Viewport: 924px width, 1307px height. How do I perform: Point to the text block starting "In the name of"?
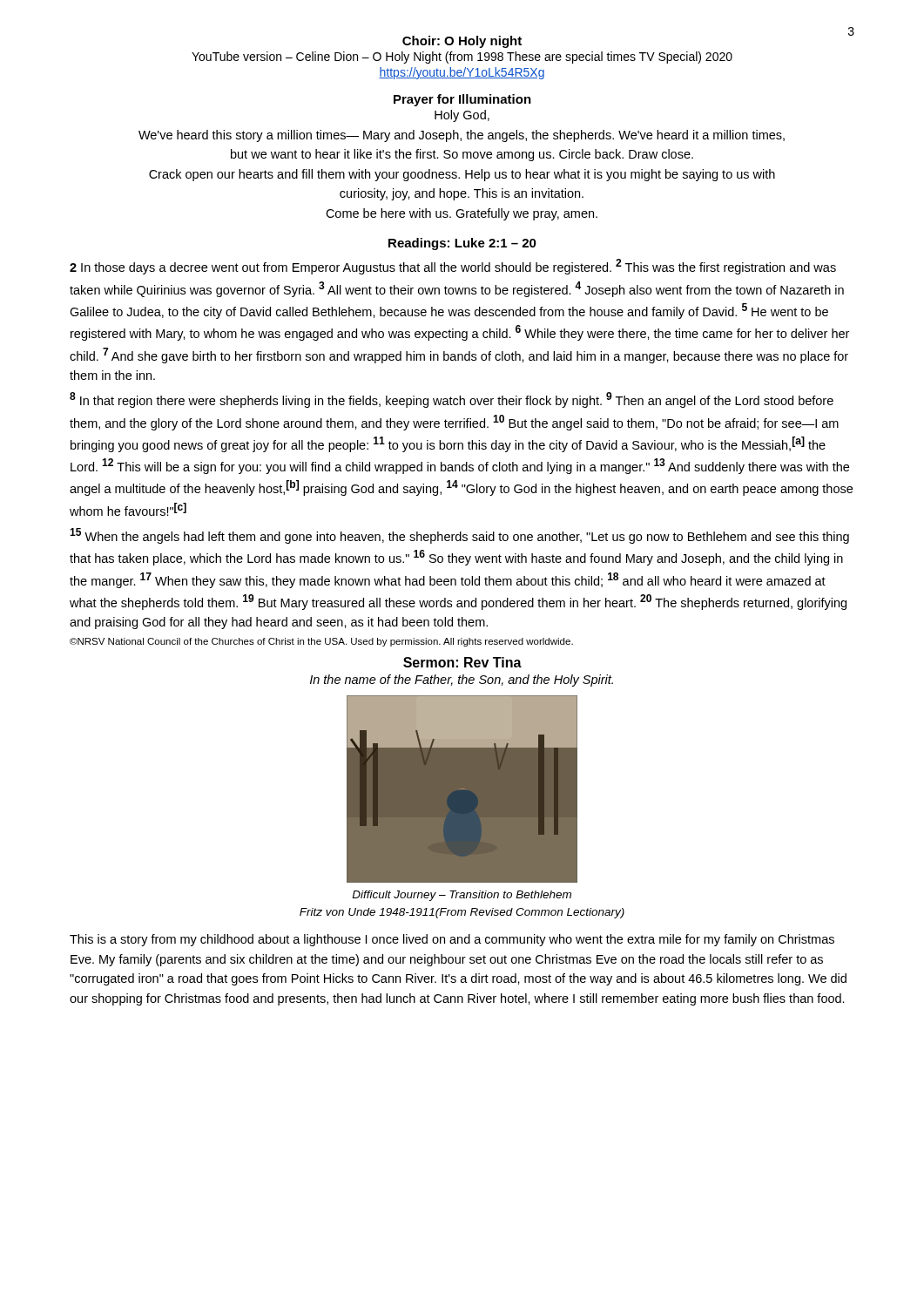click(462, 679)
